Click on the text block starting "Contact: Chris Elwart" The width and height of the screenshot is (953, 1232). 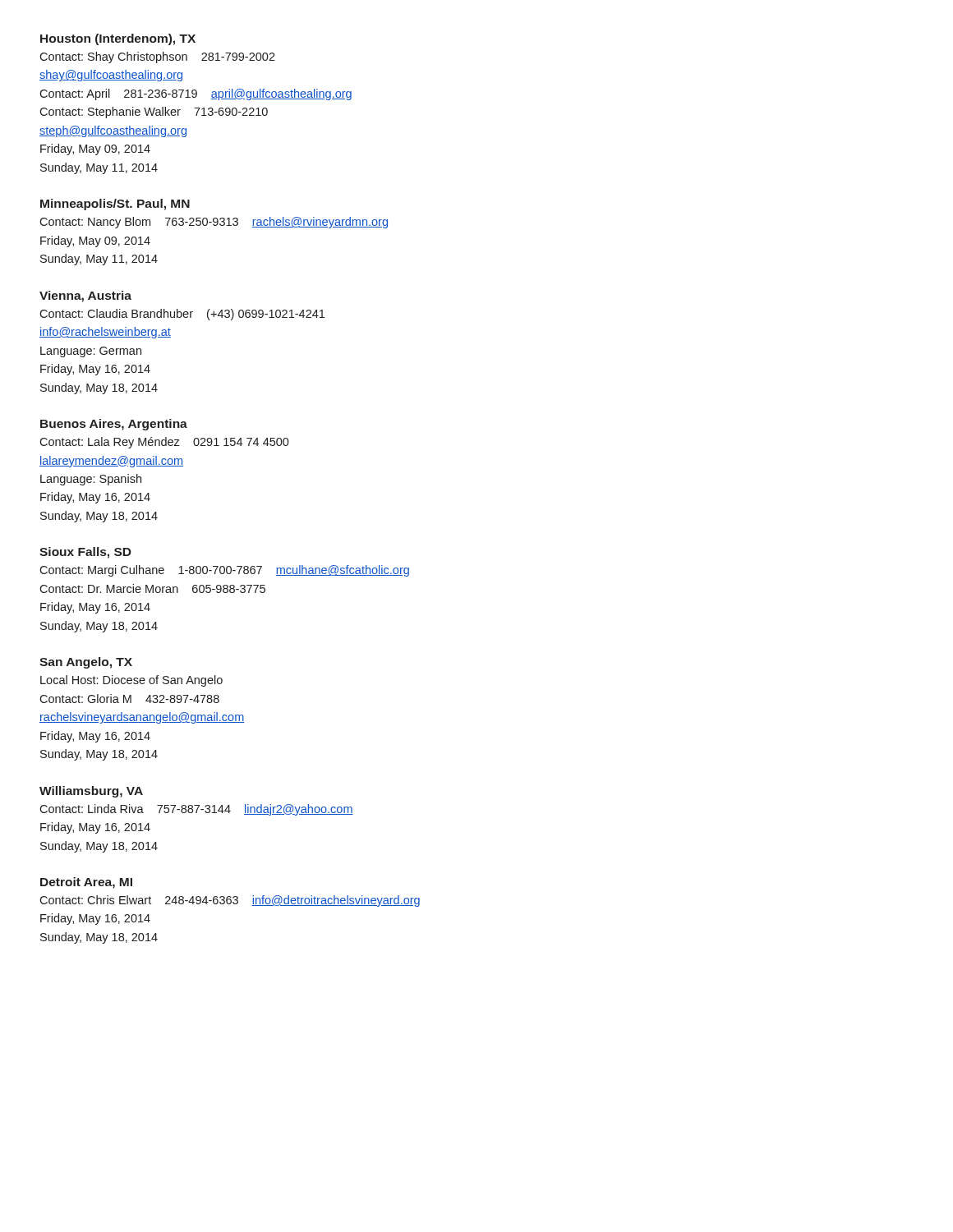[x=230, y=901]
